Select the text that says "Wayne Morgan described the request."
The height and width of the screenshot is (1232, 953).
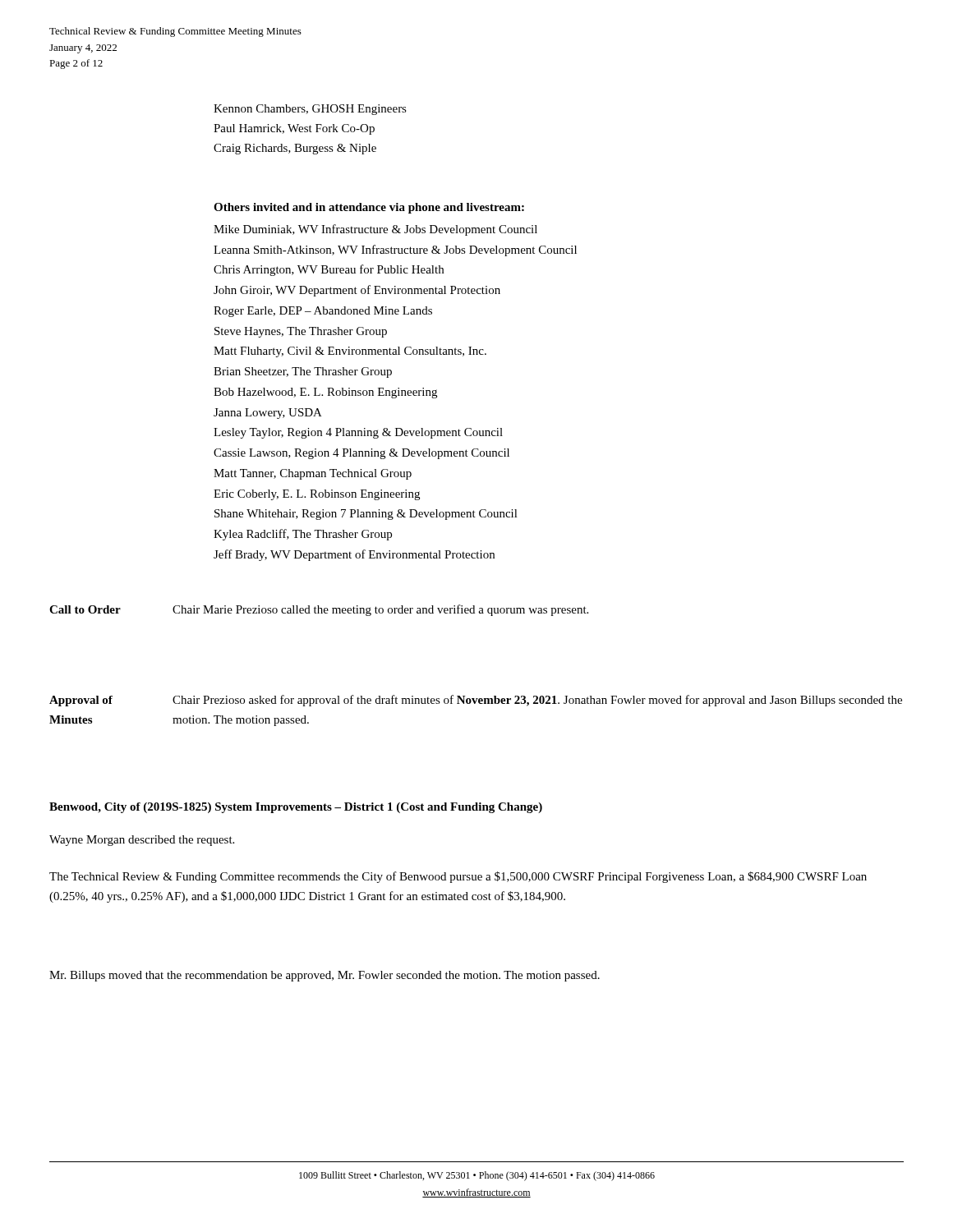pos(142,839)
